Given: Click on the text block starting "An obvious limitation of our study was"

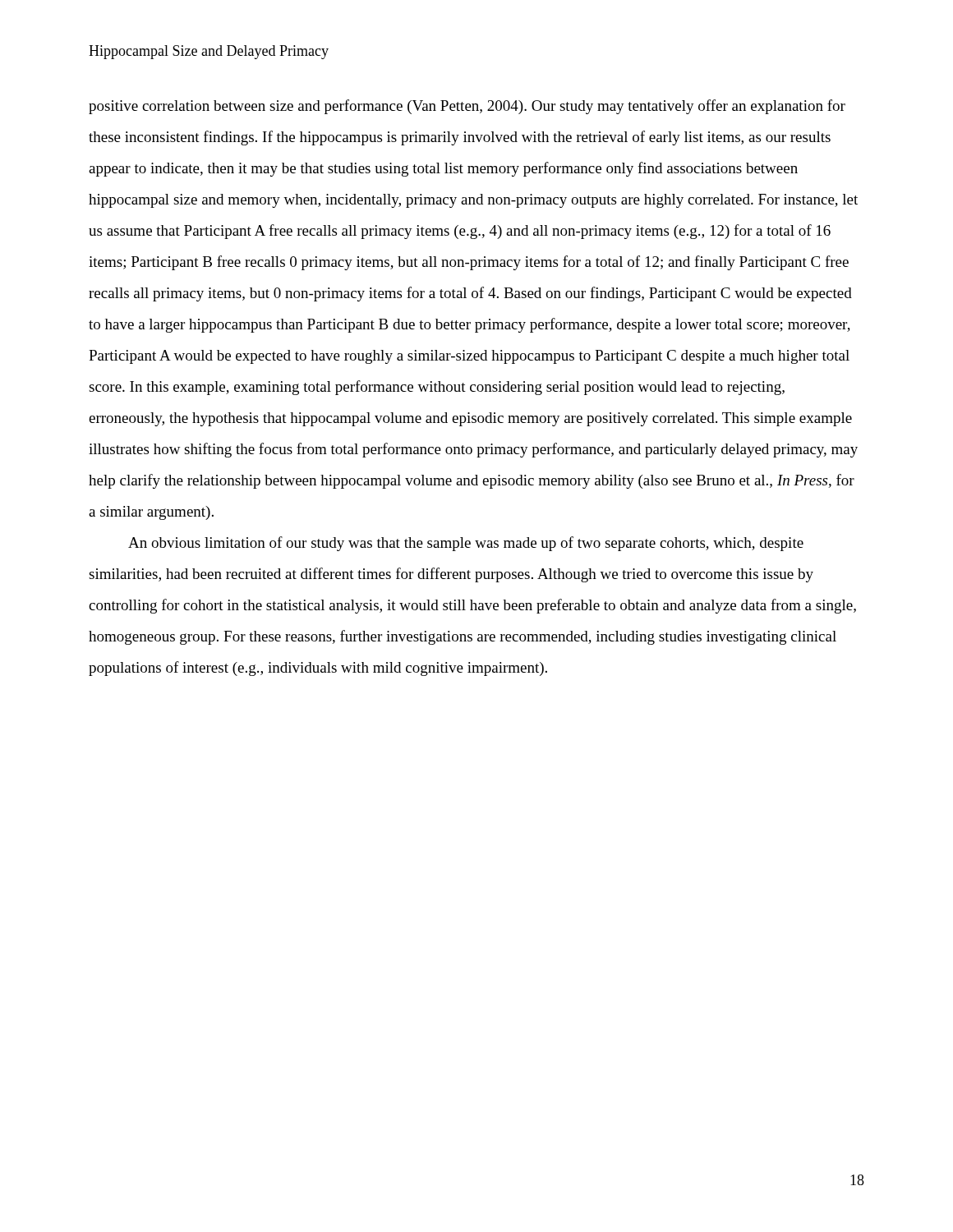Looking at the screenshot, I should [473, 605].
